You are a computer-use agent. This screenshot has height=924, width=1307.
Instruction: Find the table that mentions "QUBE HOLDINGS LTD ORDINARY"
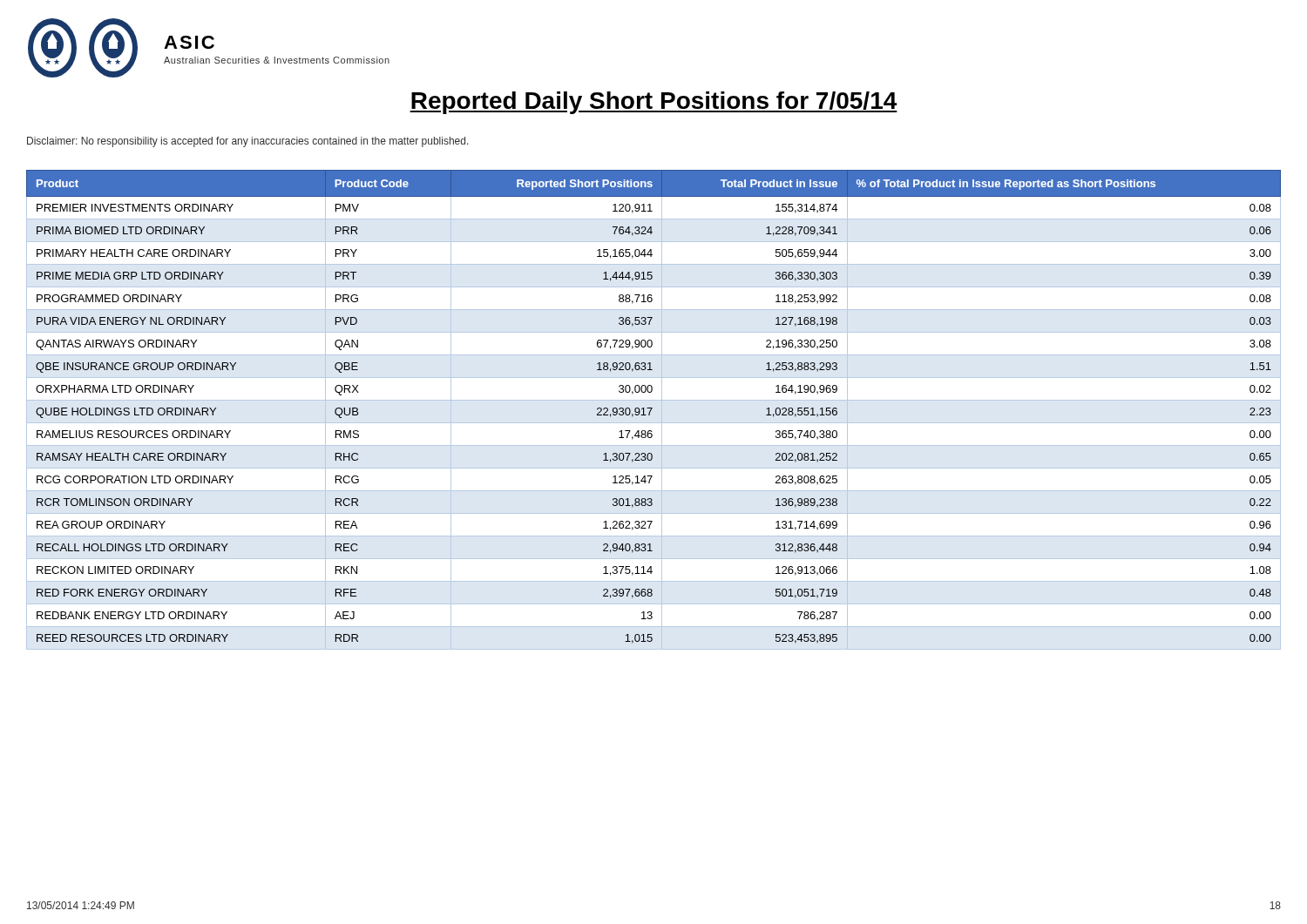coord(654,410)
